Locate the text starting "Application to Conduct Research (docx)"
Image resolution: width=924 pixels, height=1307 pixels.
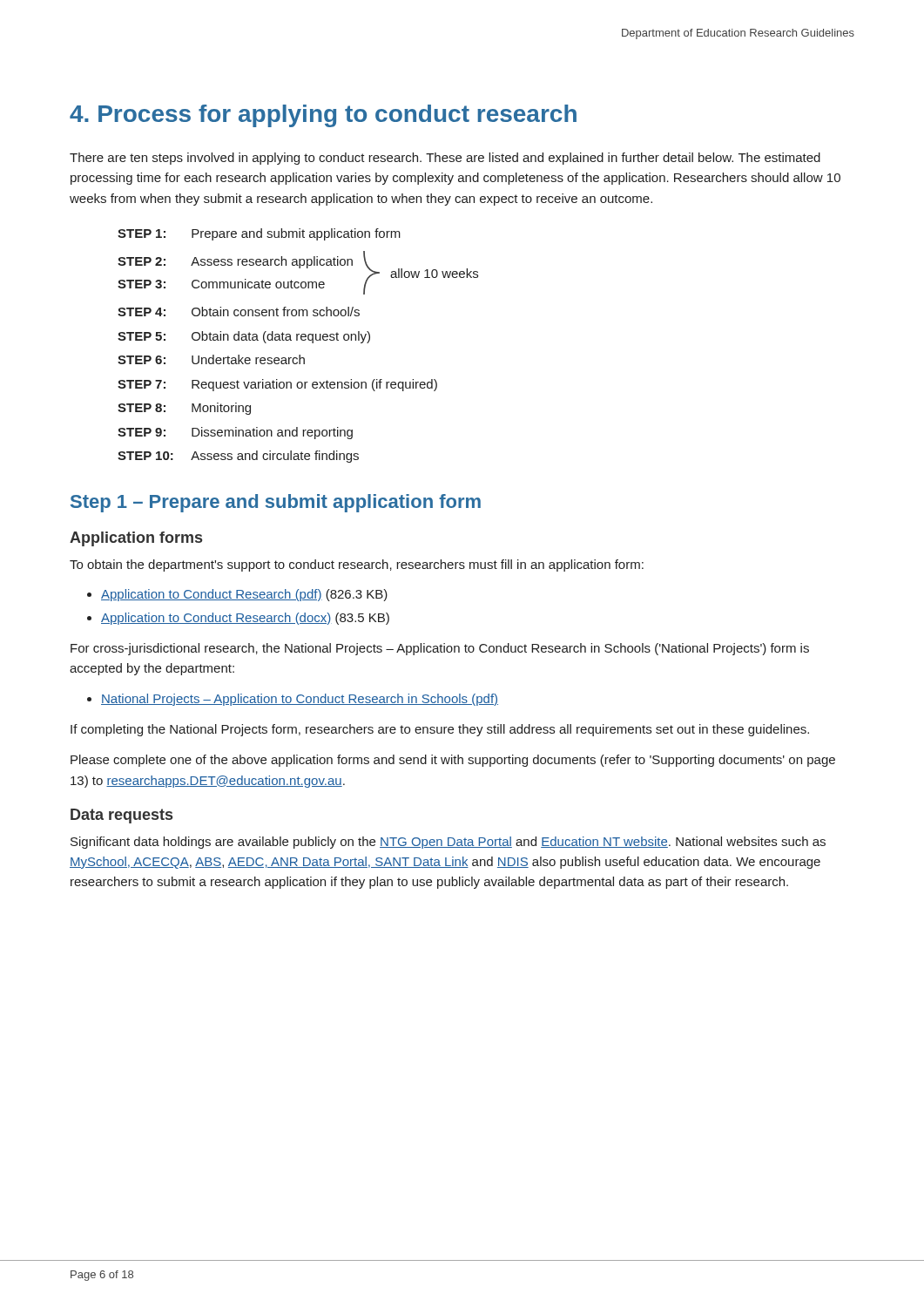(x=246, y=617)
